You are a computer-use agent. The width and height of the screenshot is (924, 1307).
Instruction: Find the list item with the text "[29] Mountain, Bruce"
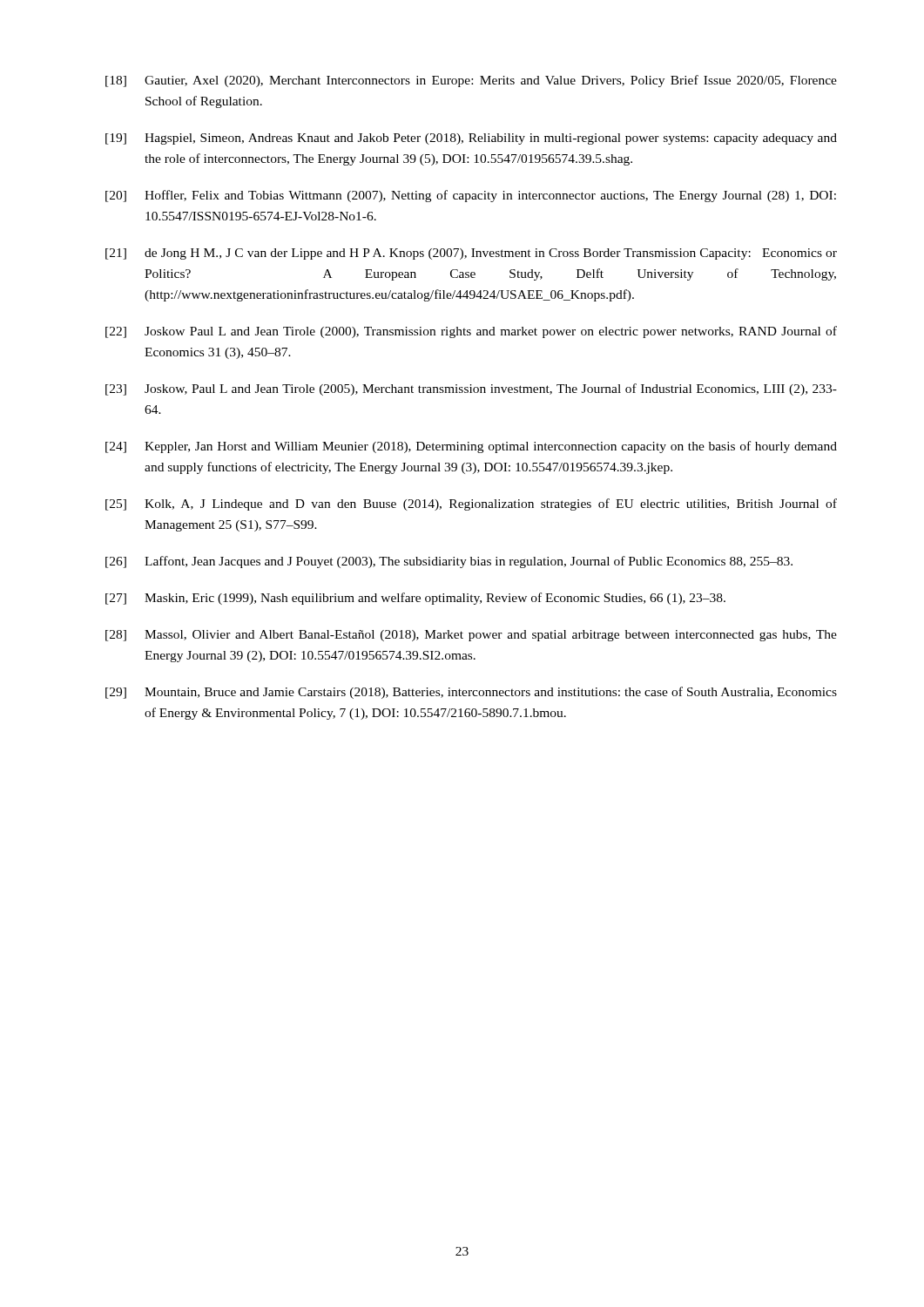[x=471, y=703]
